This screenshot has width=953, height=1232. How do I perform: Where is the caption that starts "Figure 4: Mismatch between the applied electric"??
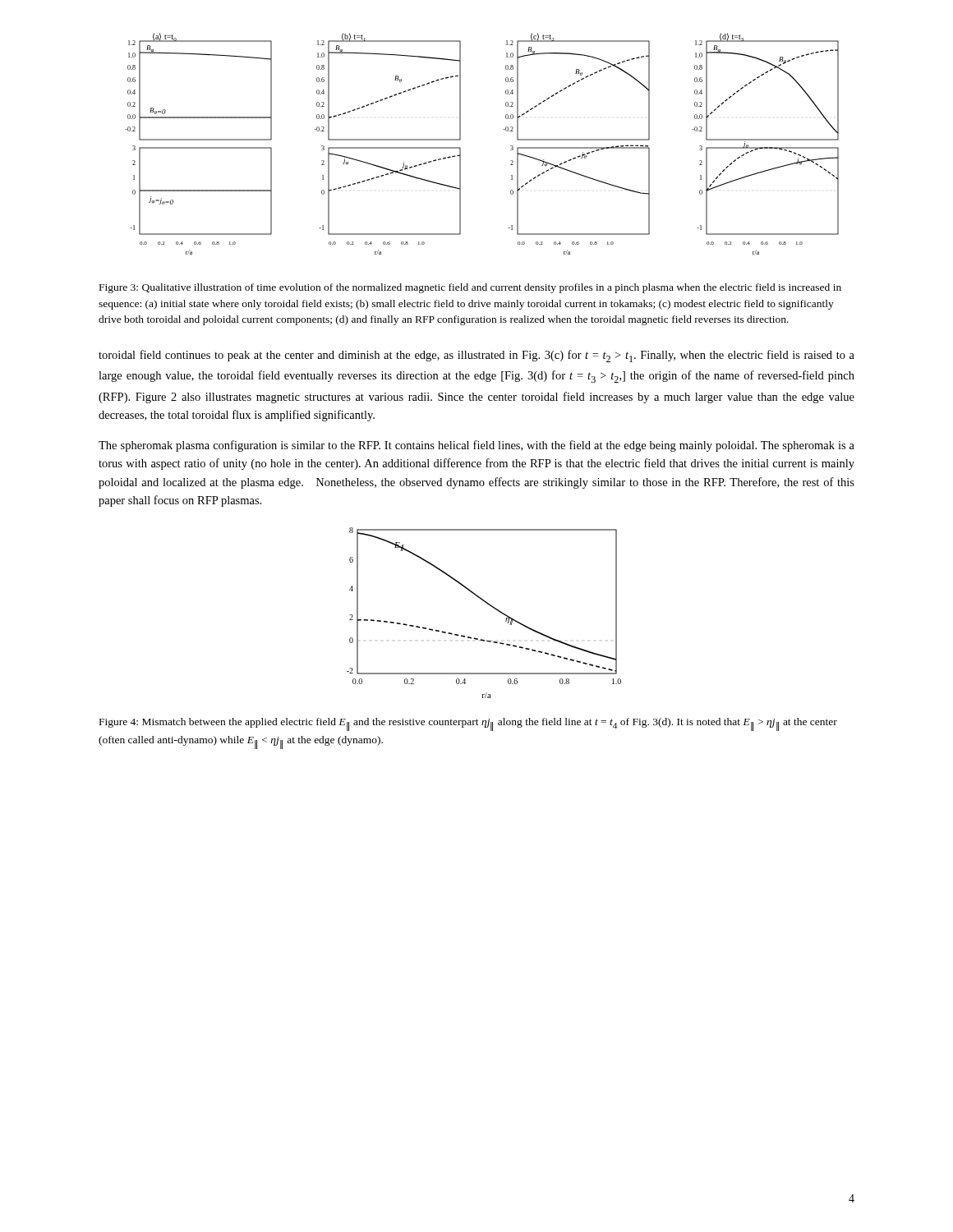pyautogui.click(x=468, y=731)
